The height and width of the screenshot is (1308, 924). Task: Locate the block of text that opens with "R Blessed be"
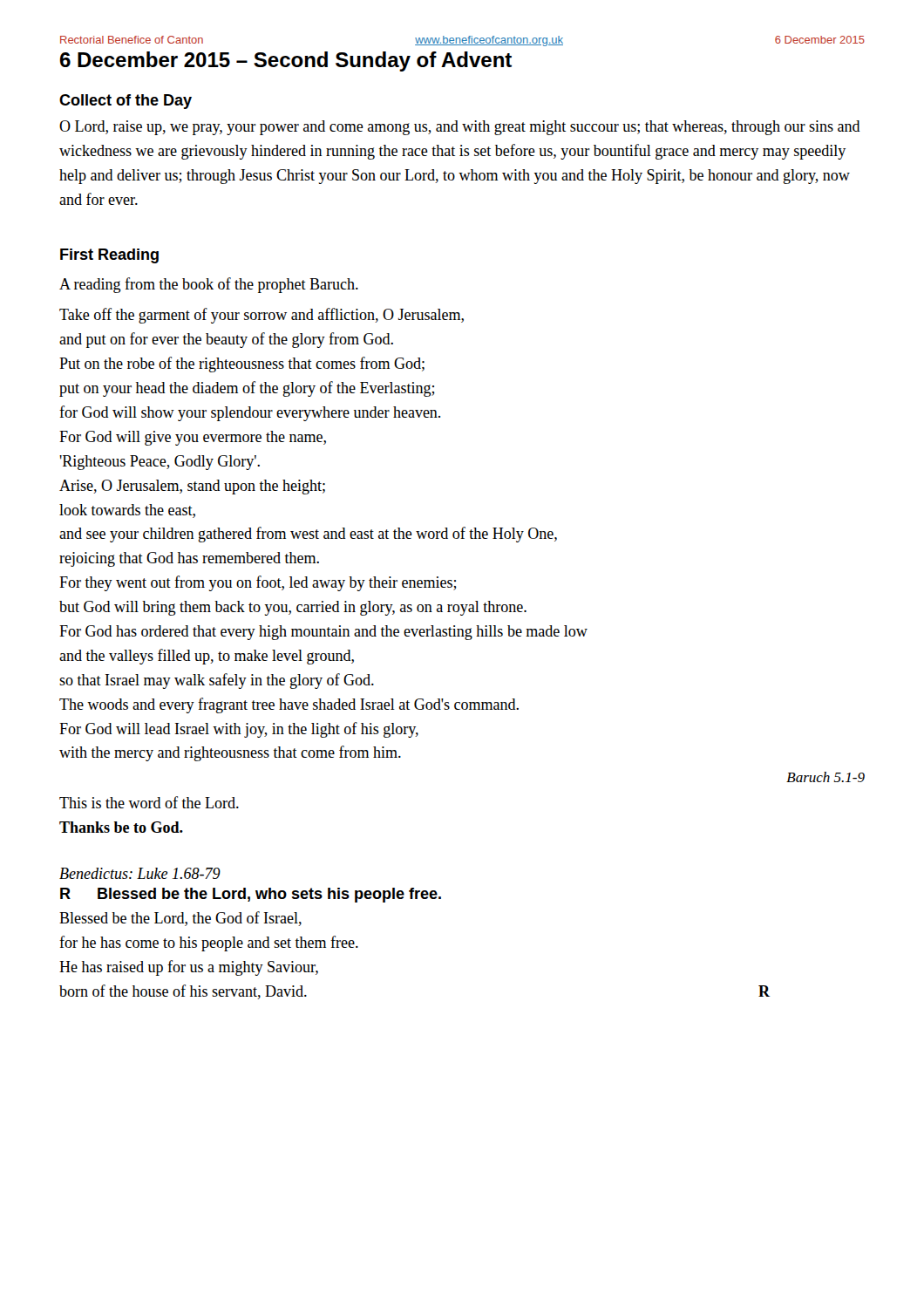(x=251, y=894)
